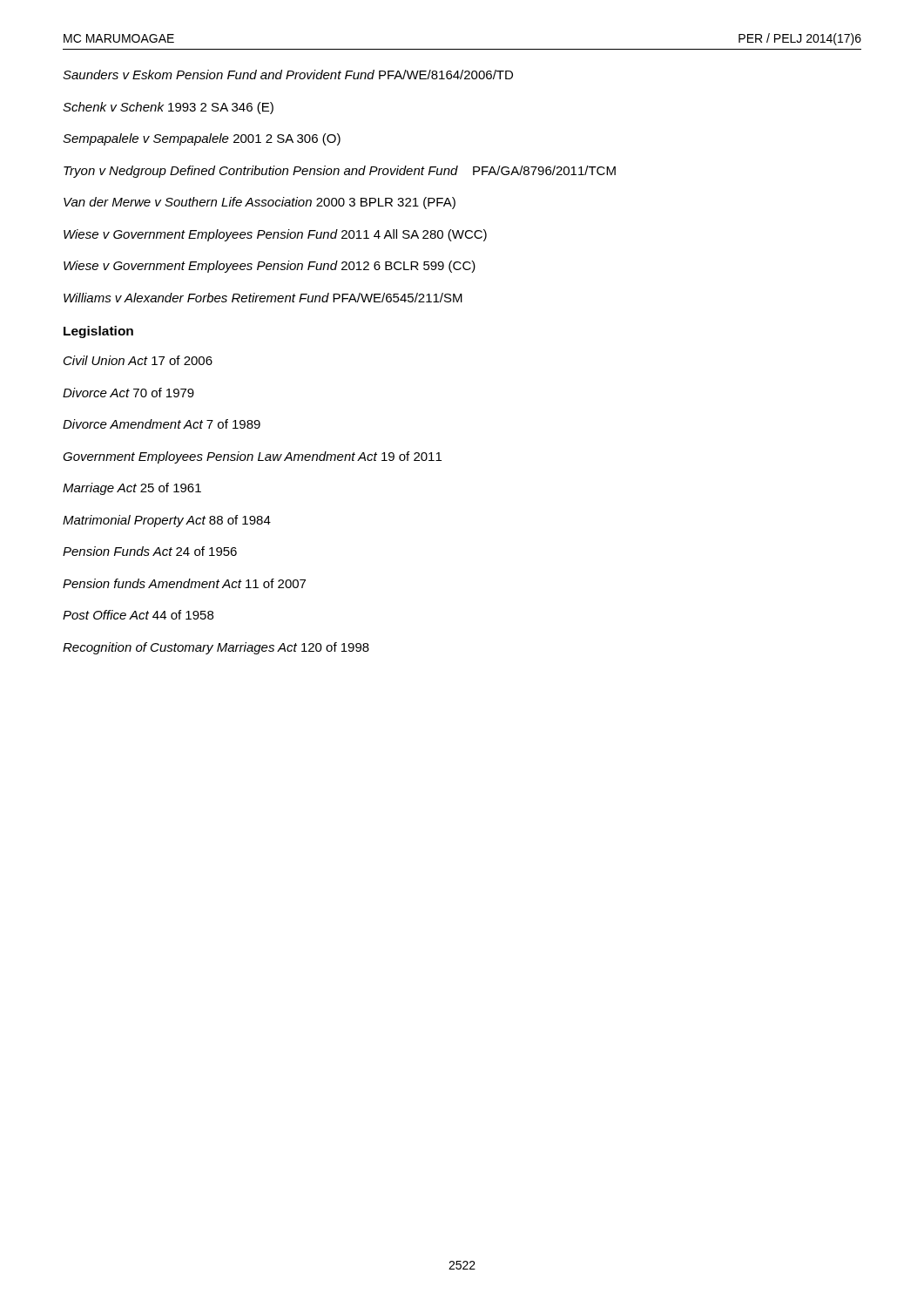Where is the passage that starts "Government Employees Pension Law Amendment Act 19 of"?
924x1307 pixels.
click(x=252, y=456)
